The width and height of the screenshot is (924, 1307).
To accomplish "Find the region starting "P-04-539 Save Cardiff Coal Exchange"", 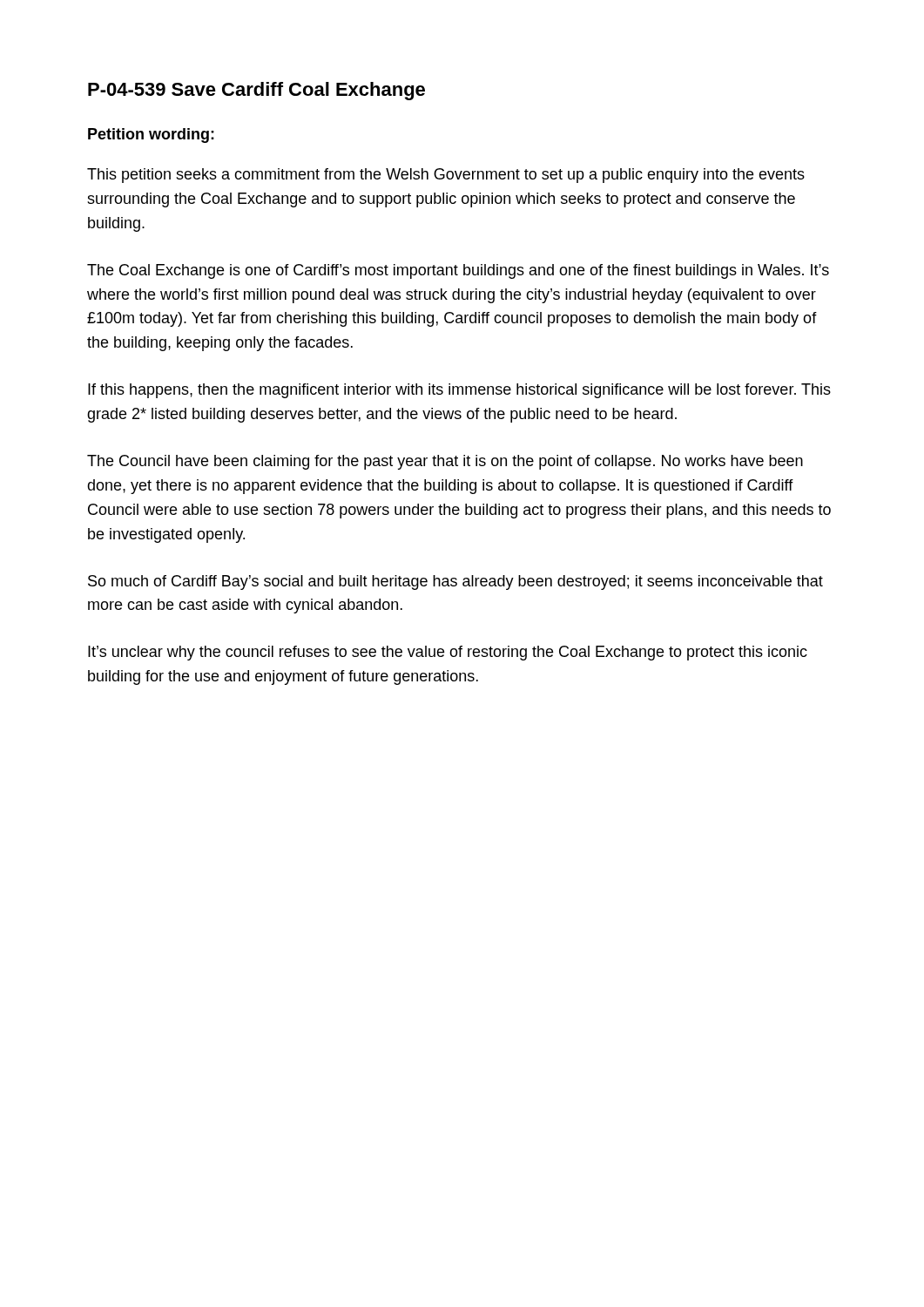I will coord(256,89).
